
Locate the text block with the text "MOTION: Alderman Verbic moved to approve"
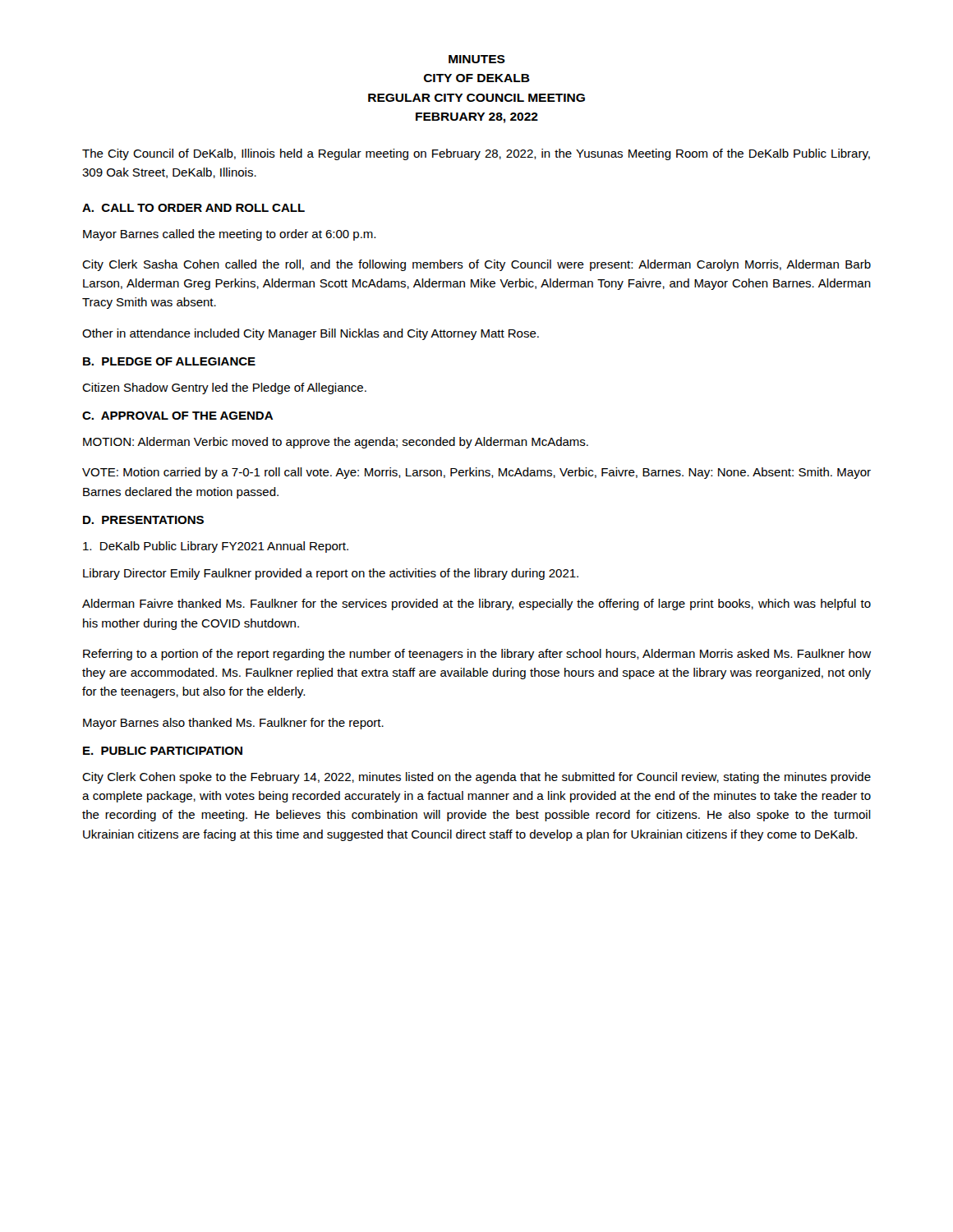336,441
